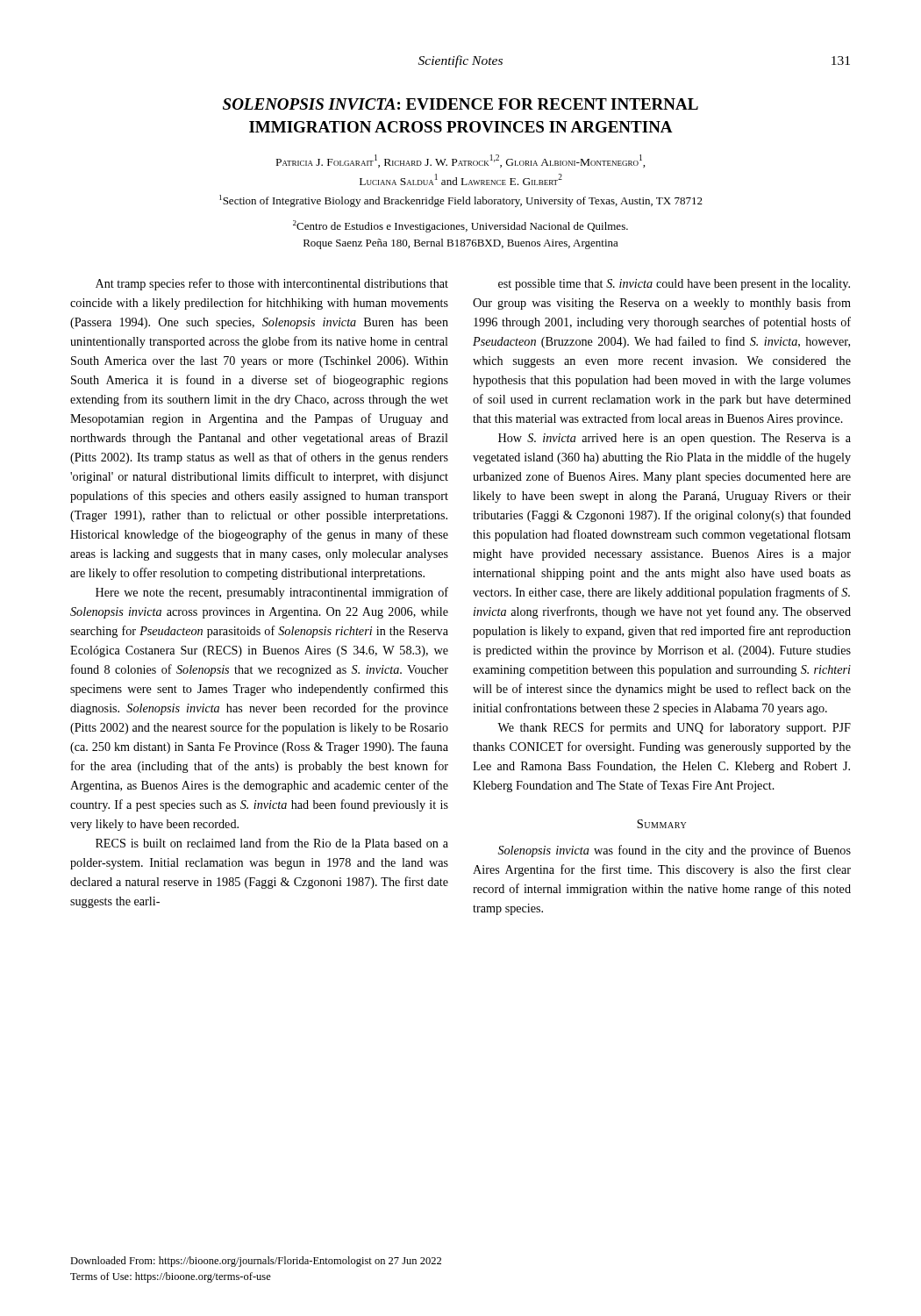The image size is (921, 1316).
Task: Point to the block beginning "RECS is built on reclaimed land from the"
Action: tap(259, 872)
